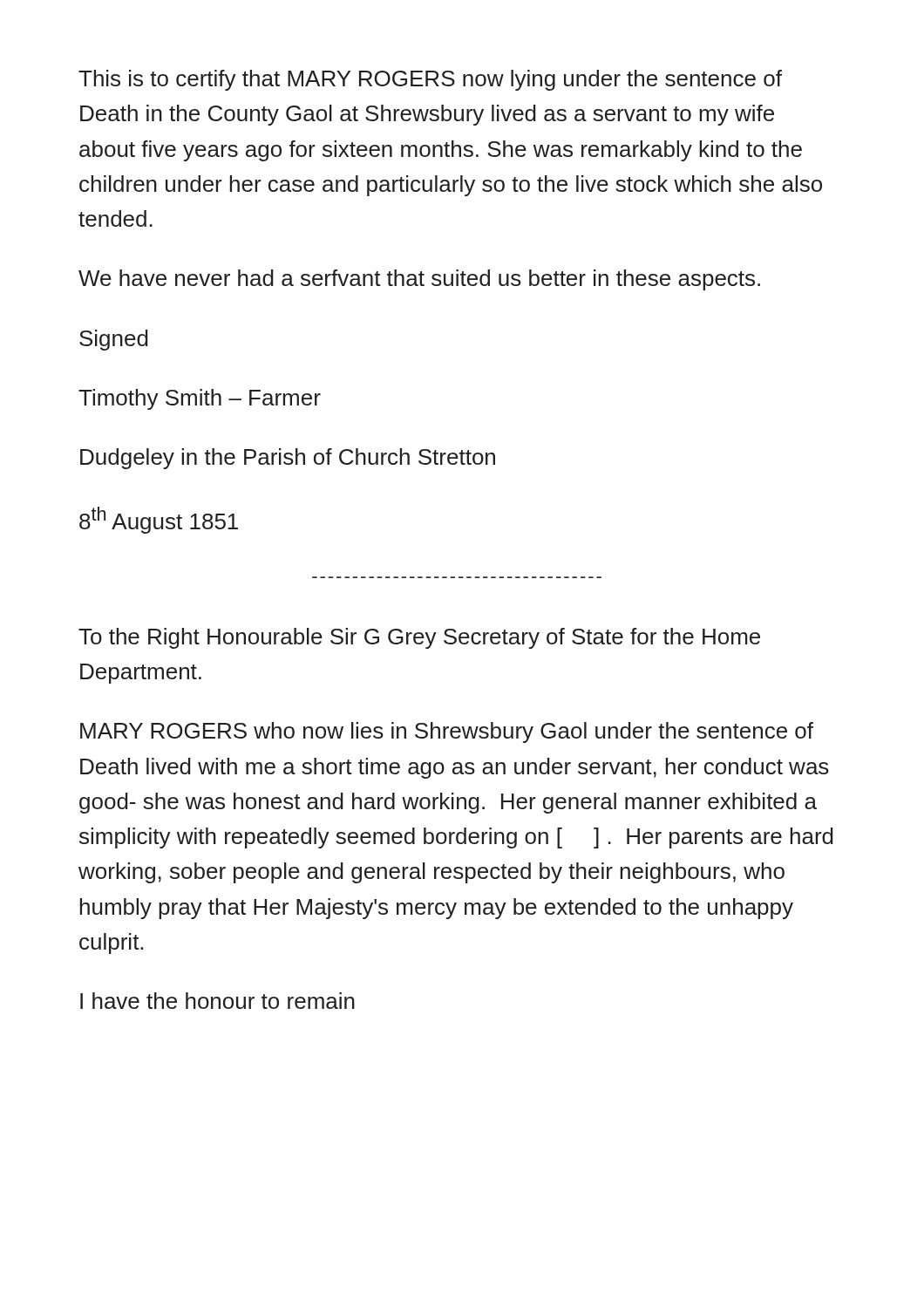Find the text block containing "We have never"
Image resolution: width=924 pixels, height=1308 pixels.
[420, 279]
